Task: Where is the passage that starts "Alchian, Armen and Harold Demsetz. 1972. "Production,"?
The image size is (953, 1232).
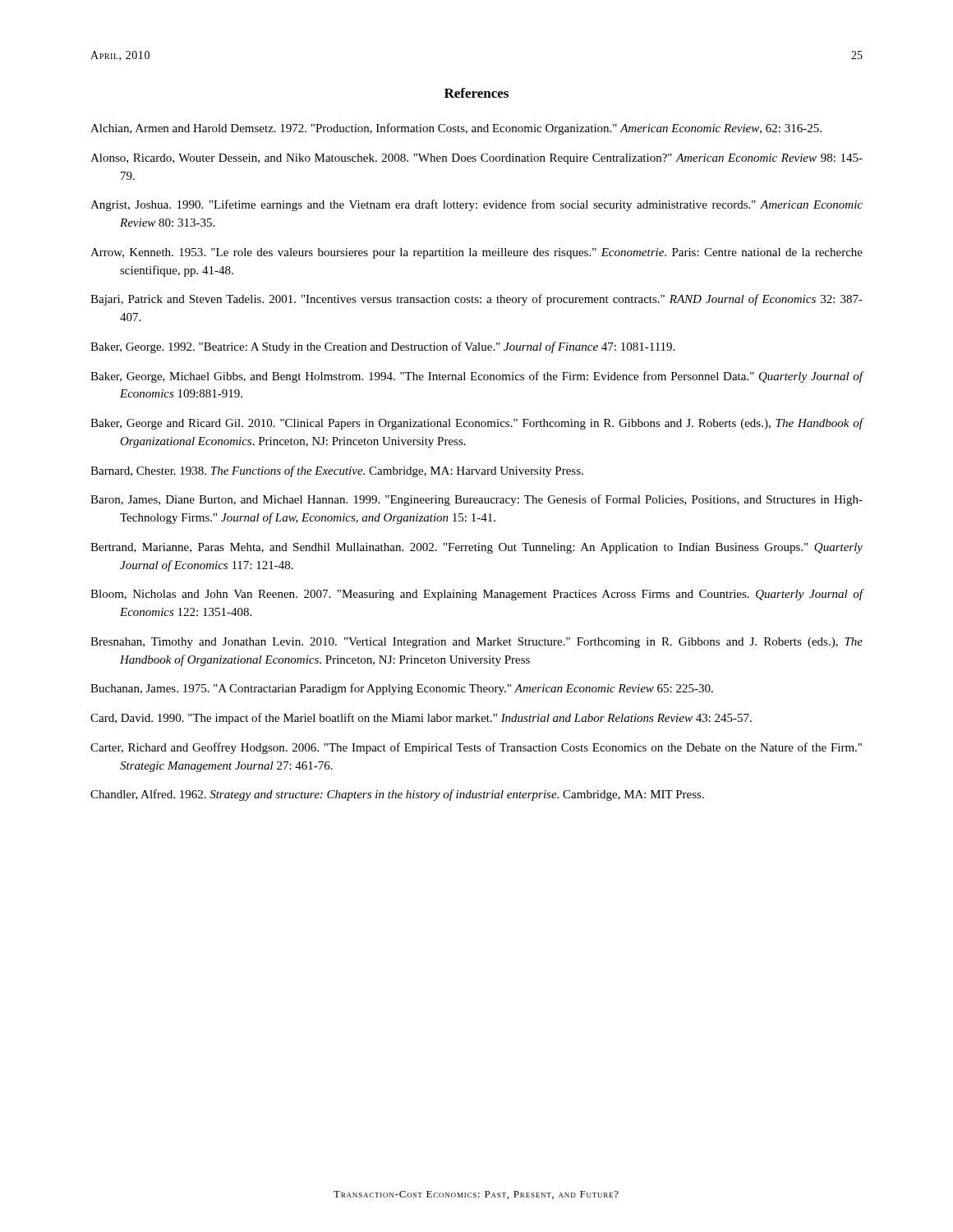Action: (456, 128)
